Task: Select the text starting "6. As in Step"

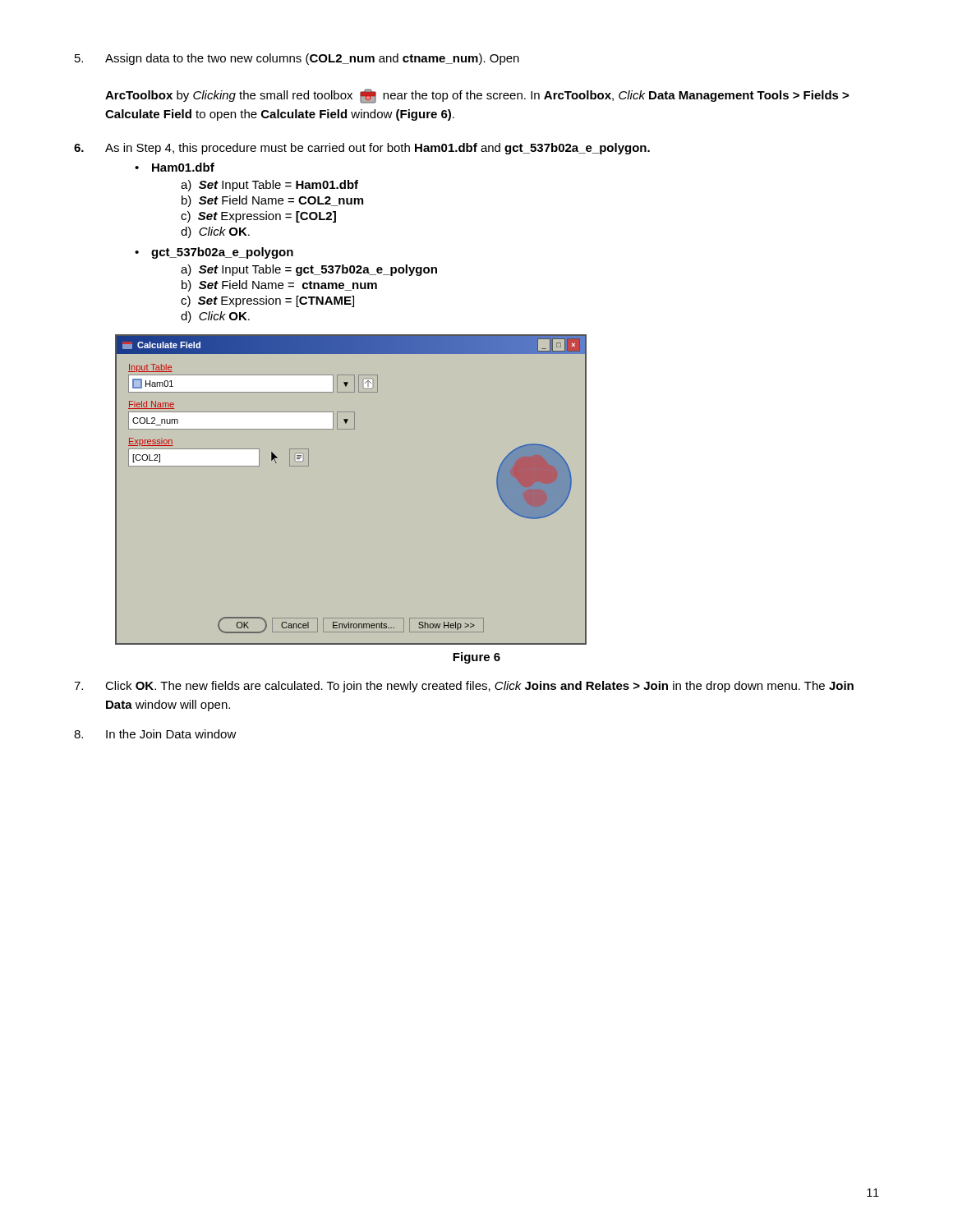Action: point(362,148)
